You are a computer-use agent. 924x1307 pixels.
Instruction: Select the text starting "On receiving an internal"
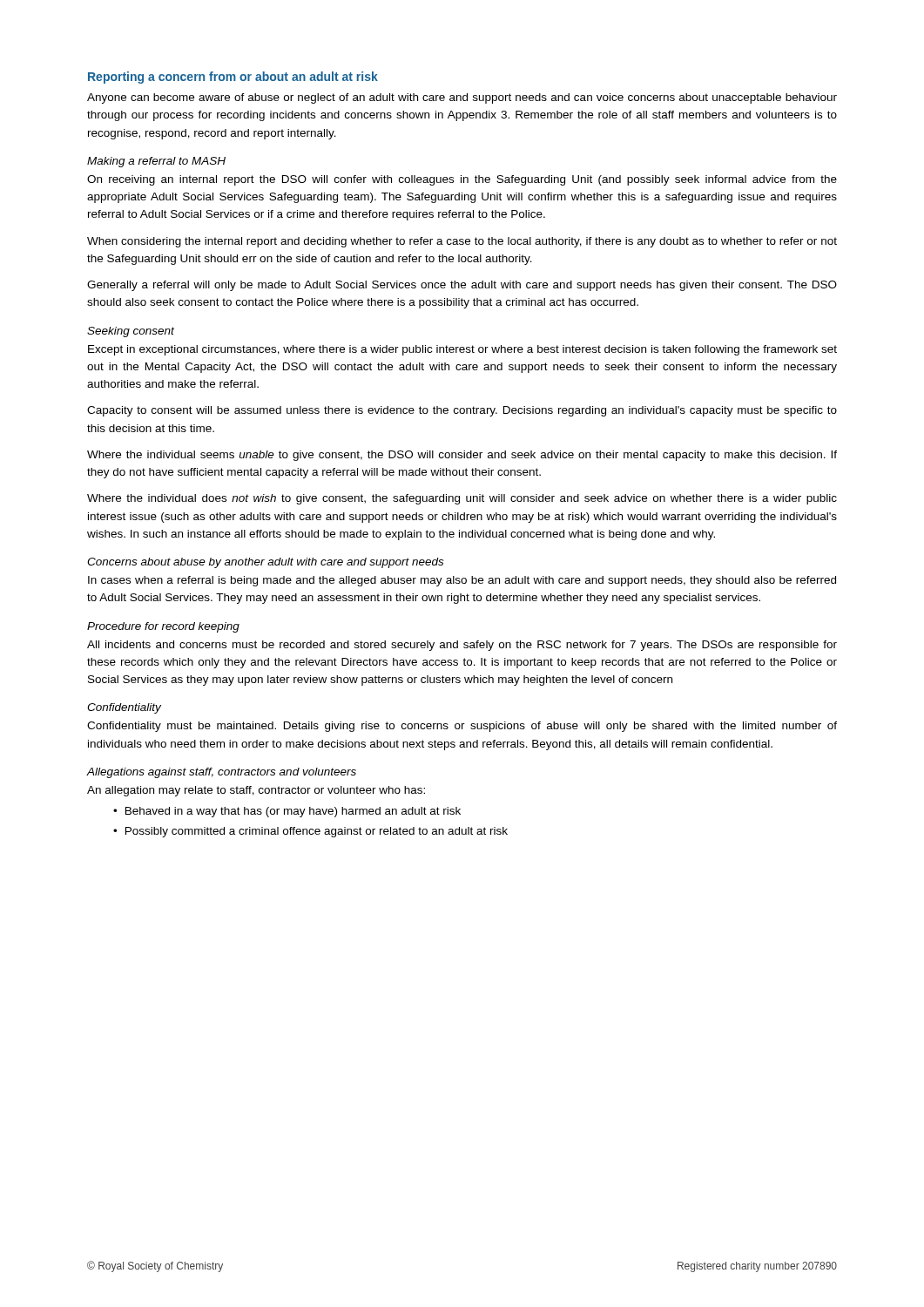pyautogui.click(x=462, y=196)
